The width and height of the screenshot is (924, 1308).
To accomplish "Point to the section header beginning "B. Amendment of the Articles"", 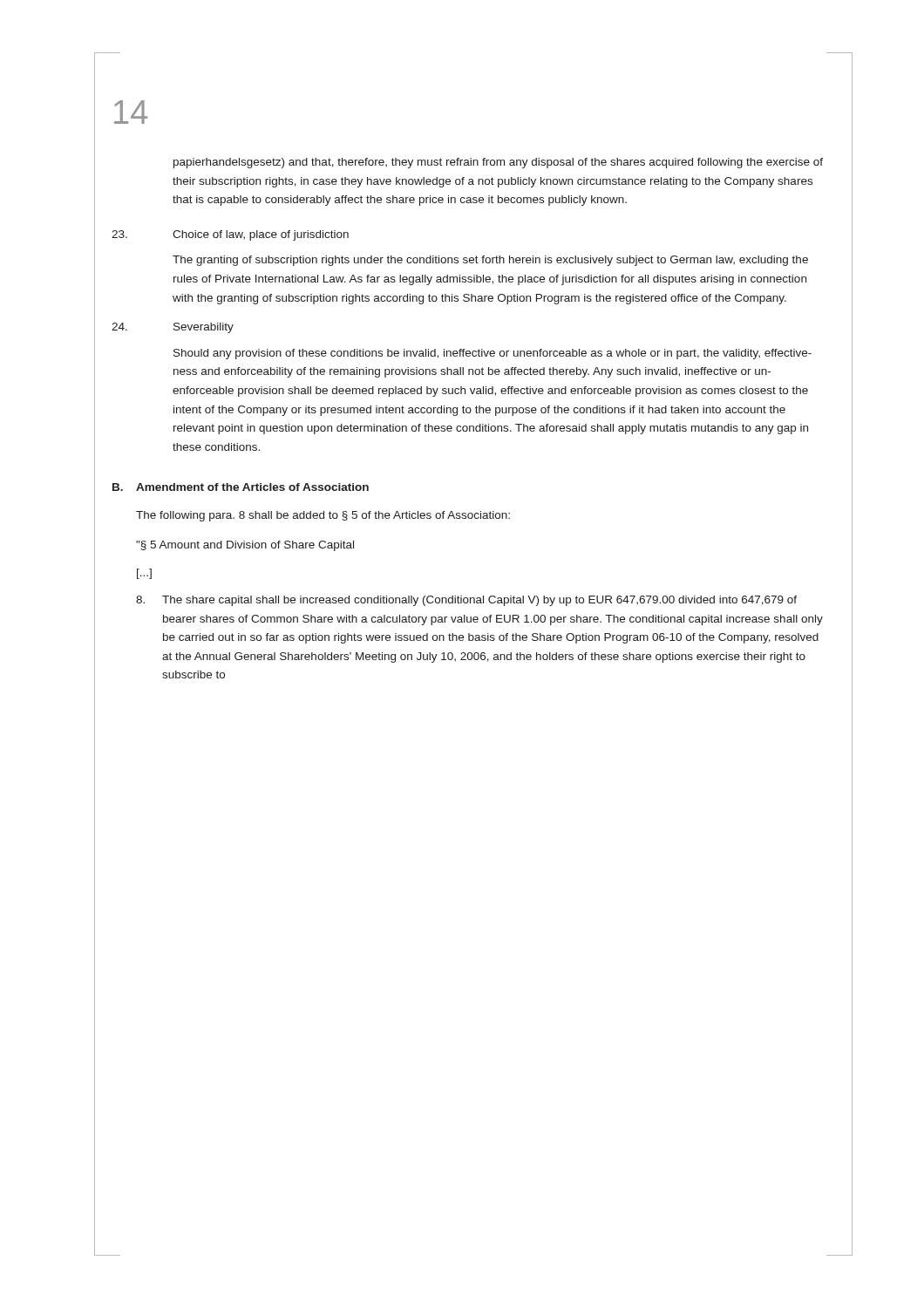I will point(240,487).
